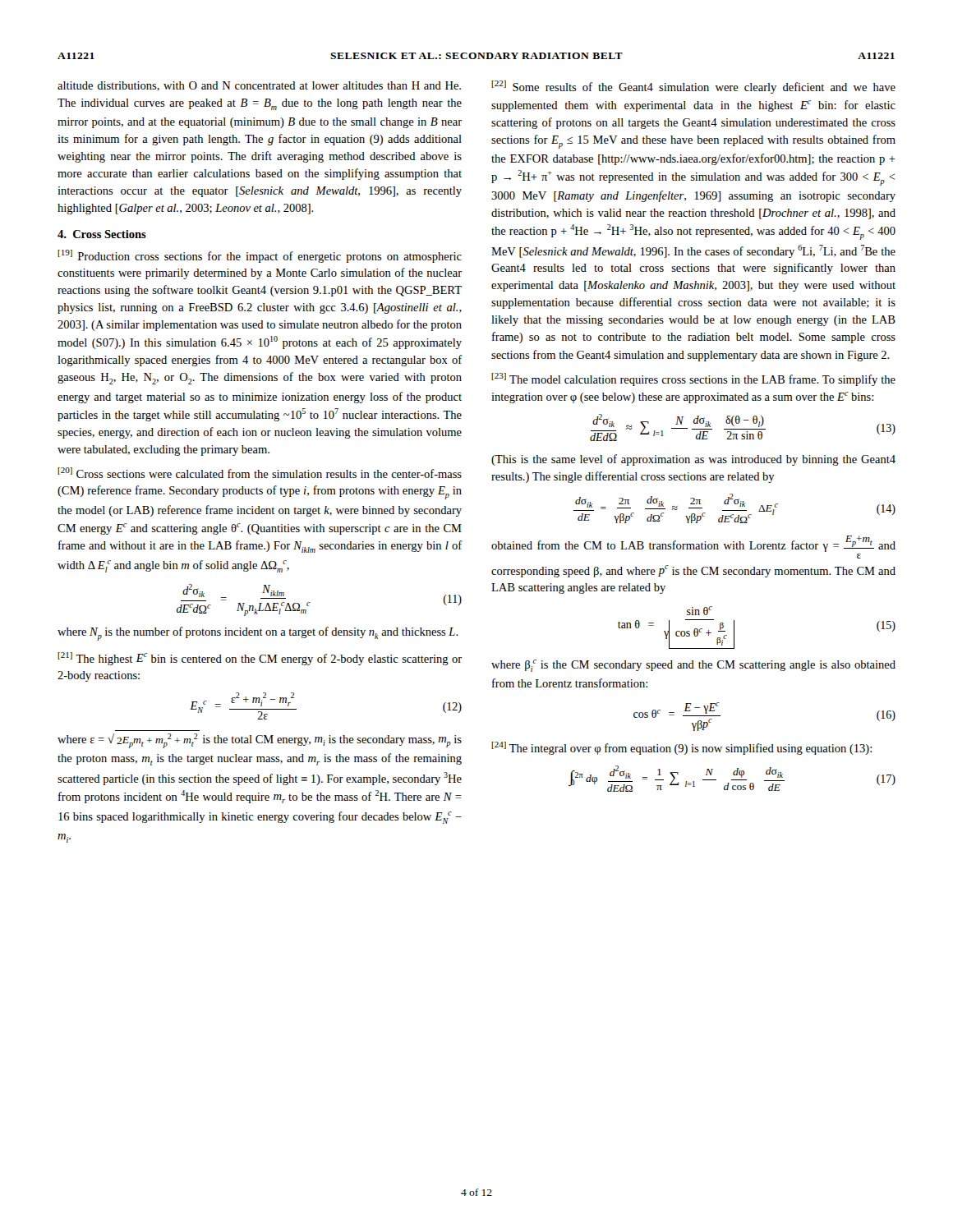Point to the formula beginning "∫02π dφ d2σik dEdΩ = 1"
The width and height of the screenshot is (953, 1232).
point(693,779)
